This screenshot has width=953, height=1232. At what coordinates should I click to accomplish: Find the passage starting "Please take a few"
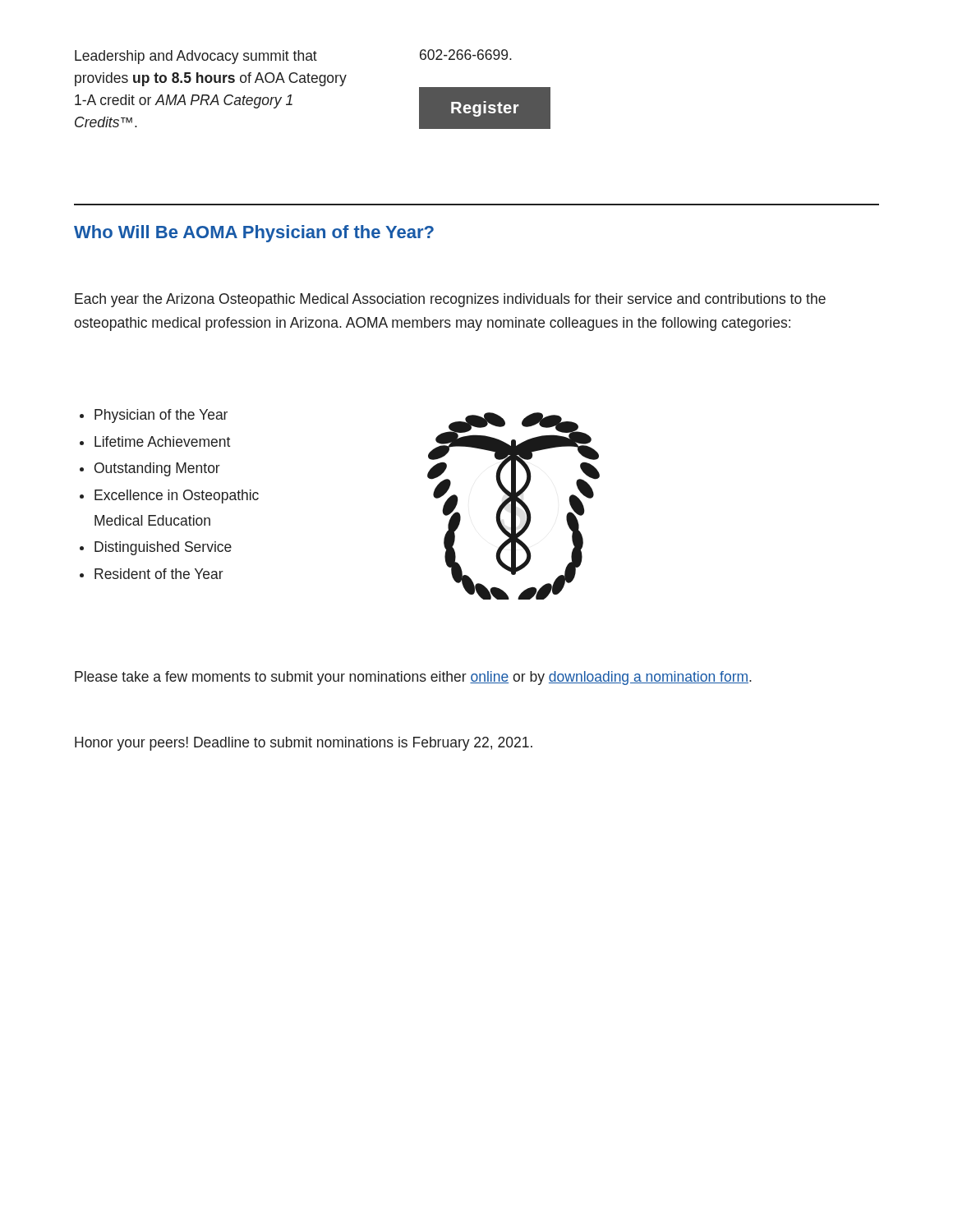pos(413,677)
